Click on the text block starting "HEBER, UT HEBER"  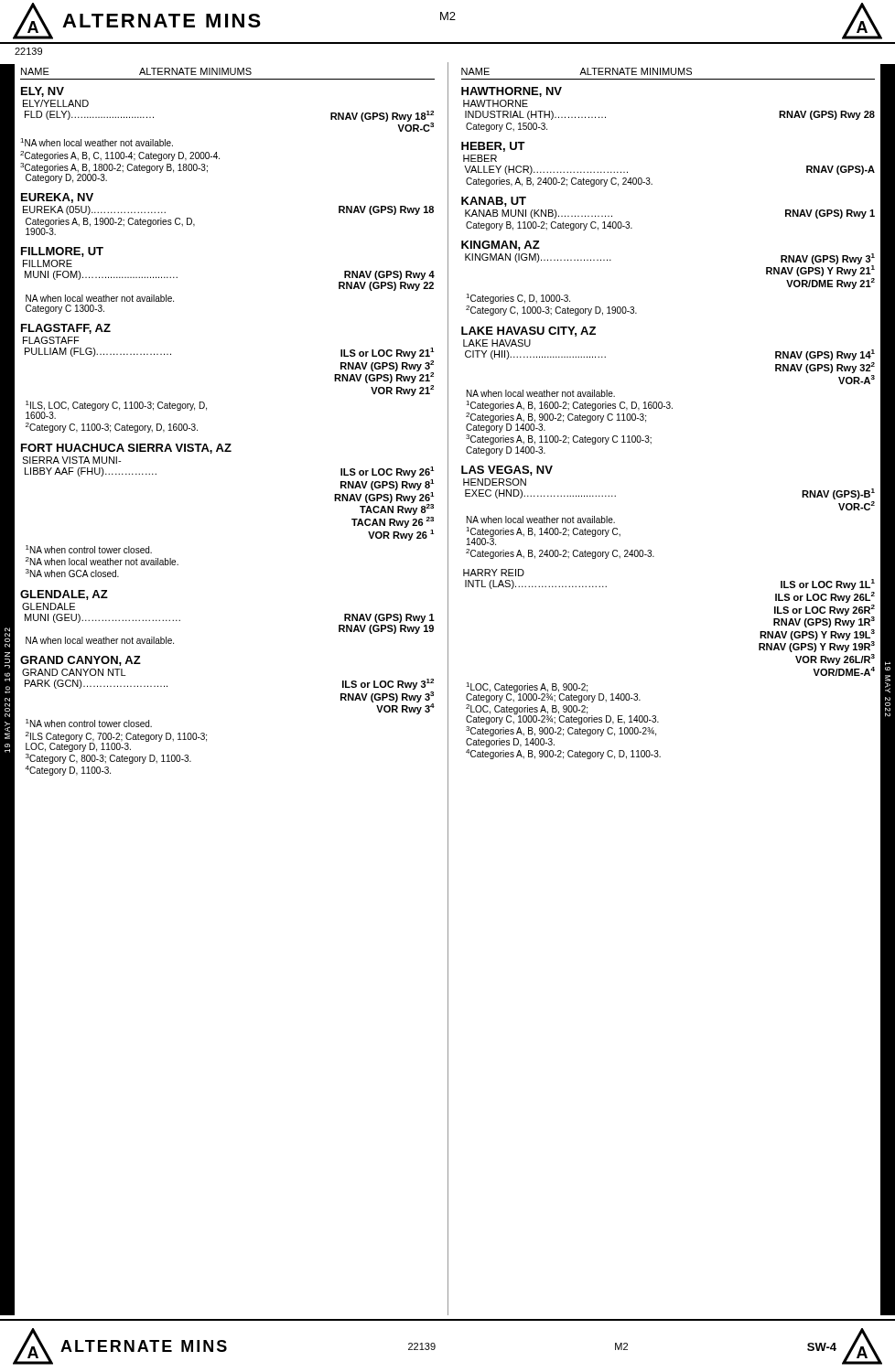(x=493, y=147)
